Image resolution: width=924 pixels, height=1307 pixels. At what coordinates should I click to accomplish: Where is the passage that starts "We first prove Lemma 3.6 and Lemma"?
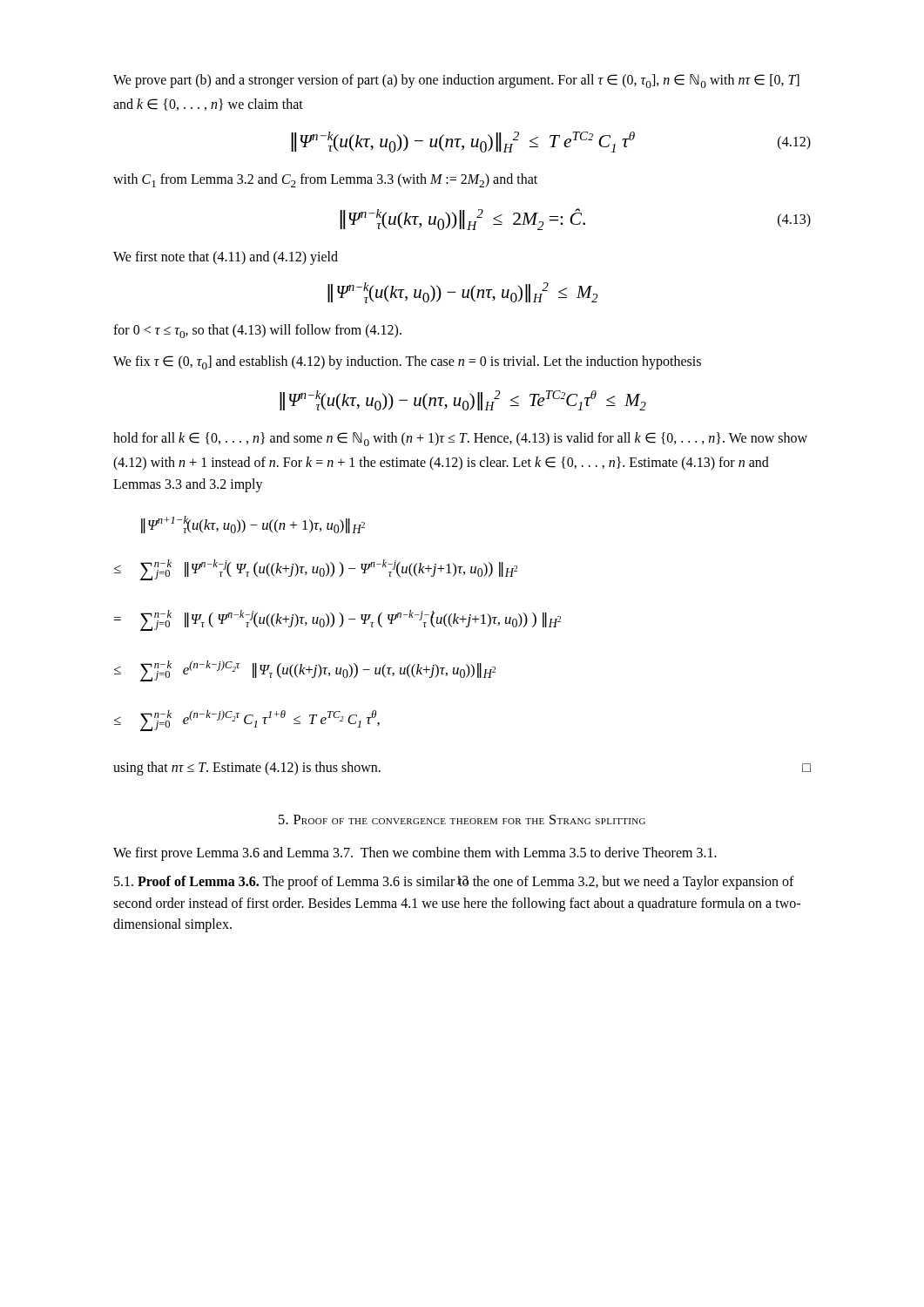click(415, 853)
